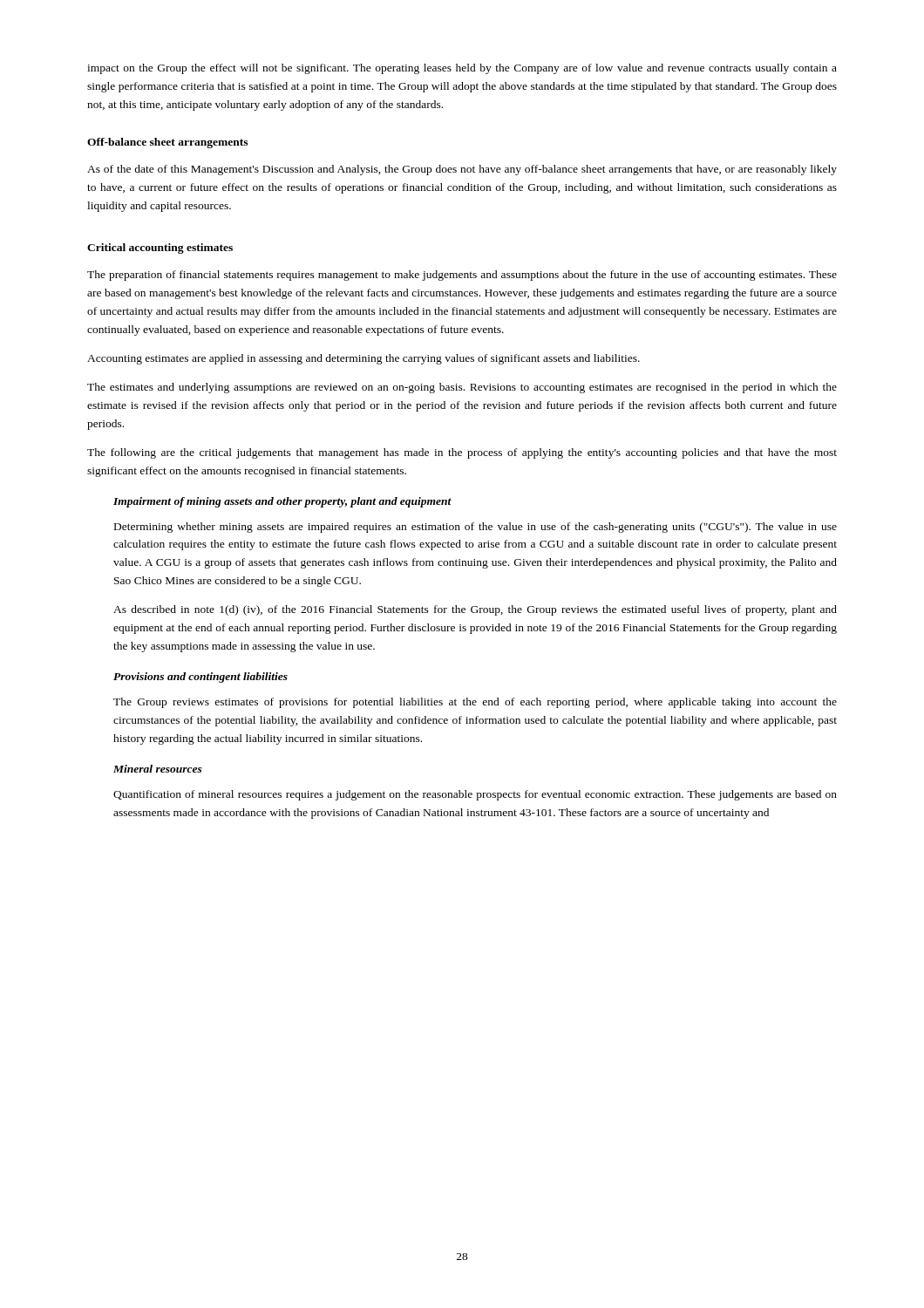Screen dimensions: 1308x924
Task: Select the text block starting "impact on the Group the"
Action: 462,87
